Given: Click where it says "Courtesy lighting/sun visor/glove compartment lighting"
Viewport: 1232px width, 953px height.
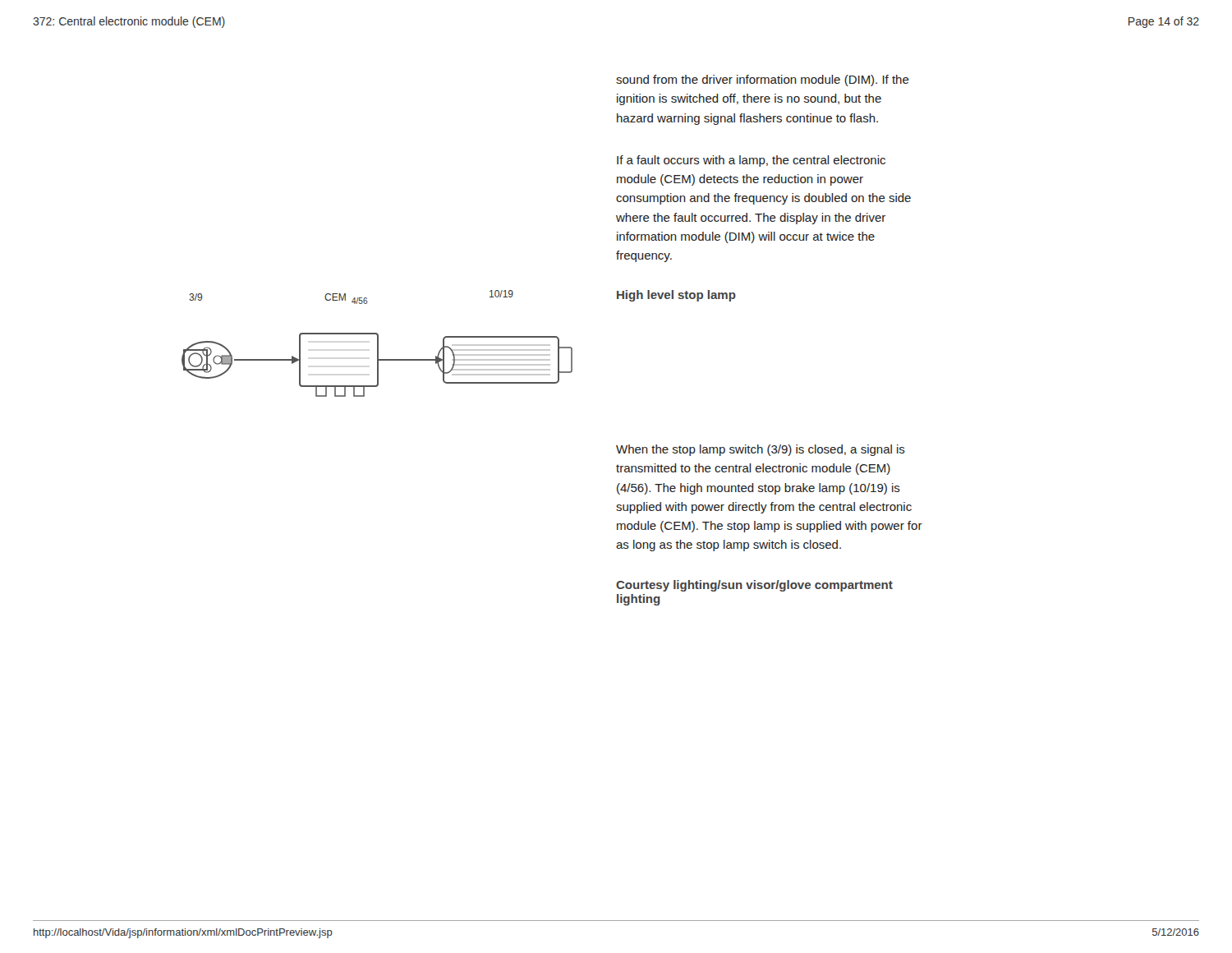Looking at the screenshot, I should coord(754,591).
